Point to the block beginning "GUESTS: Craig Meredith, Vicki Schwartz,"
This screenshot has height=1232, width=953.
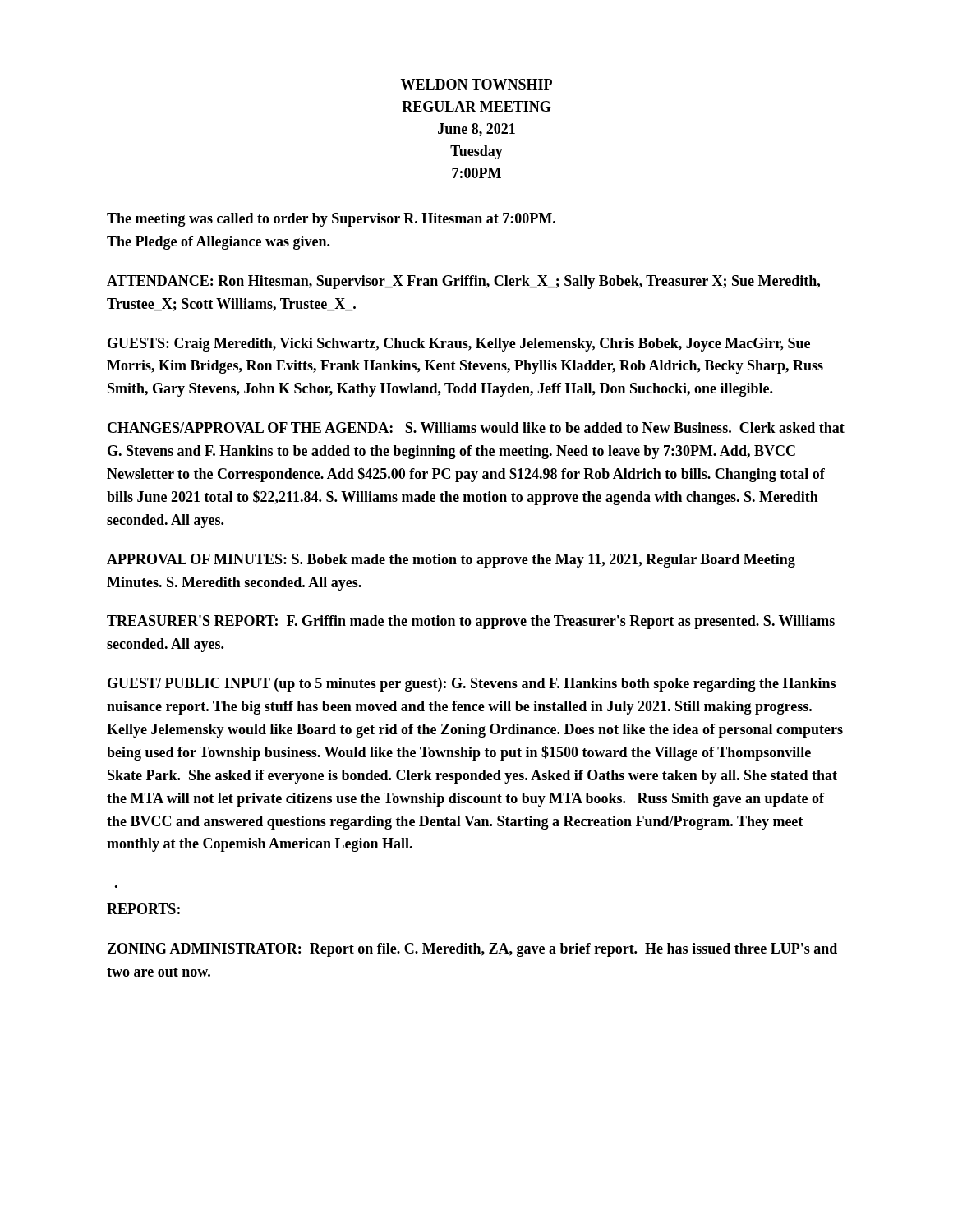click(x=465, y=366)
